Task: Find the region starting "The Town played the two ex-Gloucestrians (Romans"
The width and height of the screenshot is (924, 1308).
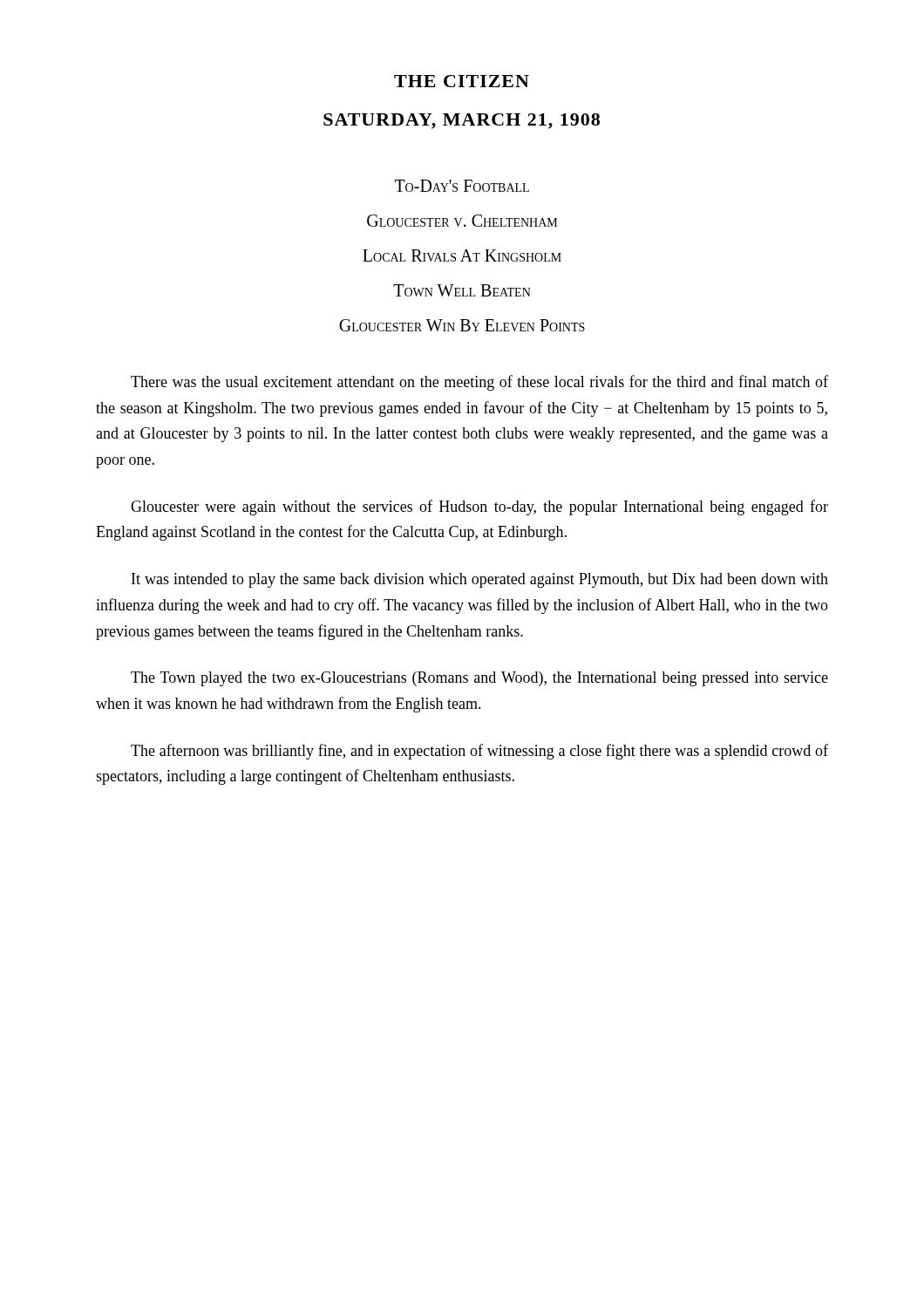Action: tap(462, 691)
